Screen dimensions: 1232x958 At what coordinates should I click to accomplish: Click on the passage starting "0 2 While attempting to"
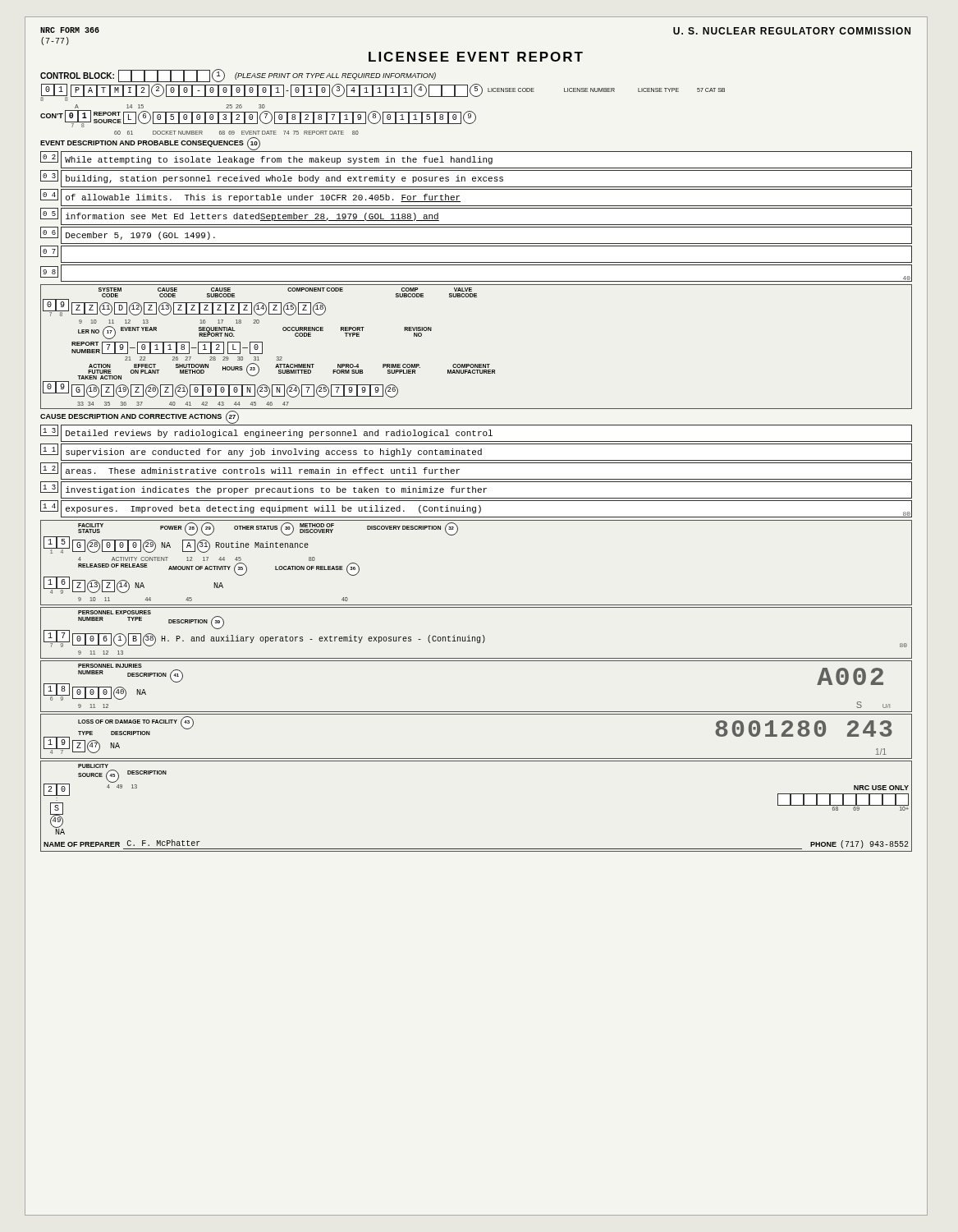[x=476, y=160]
